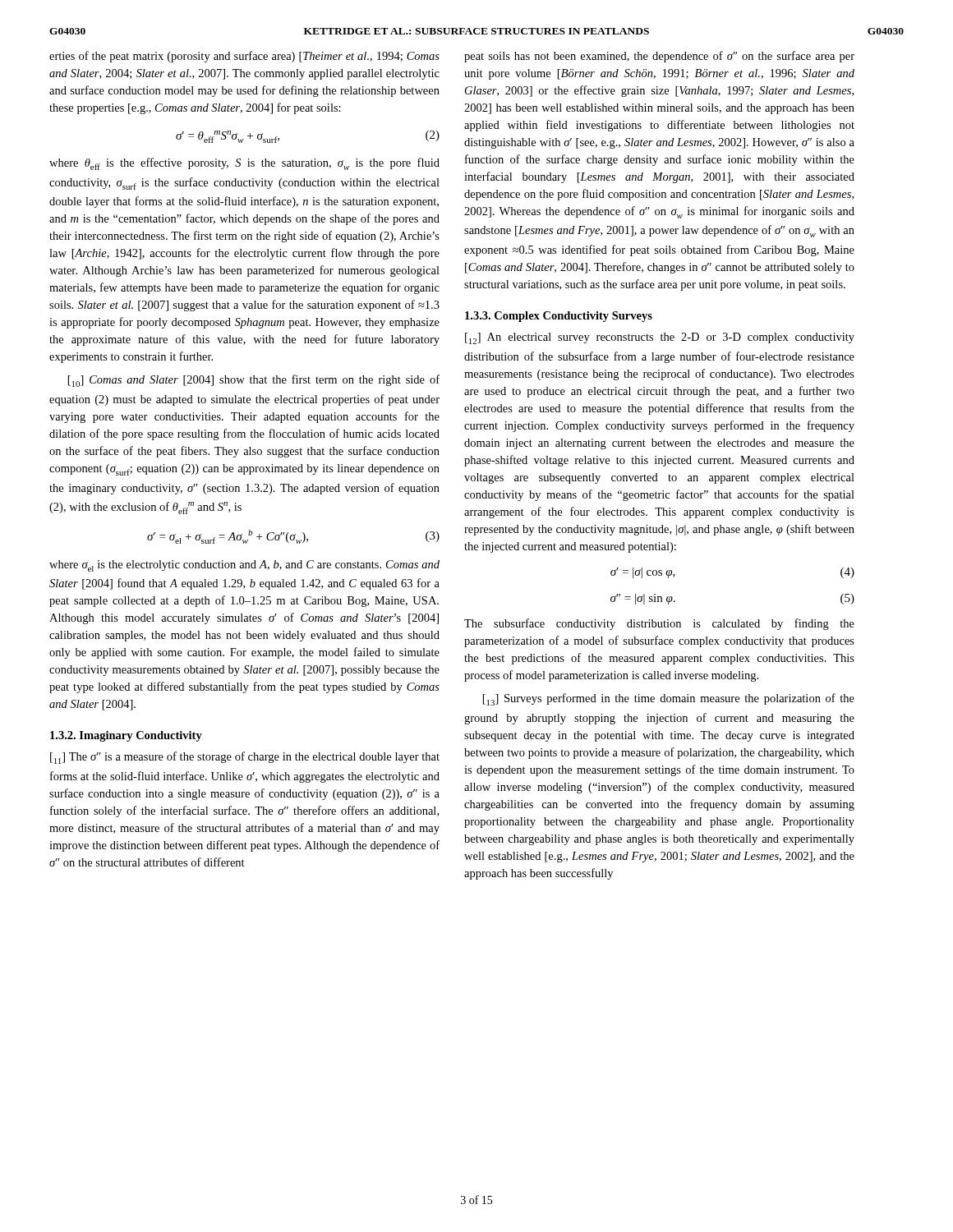Where is the passage that starts "where σel is the electrolytic conduction and A,"?
The height and width of the screenshot is (1232, 953).
coord(244,634)
